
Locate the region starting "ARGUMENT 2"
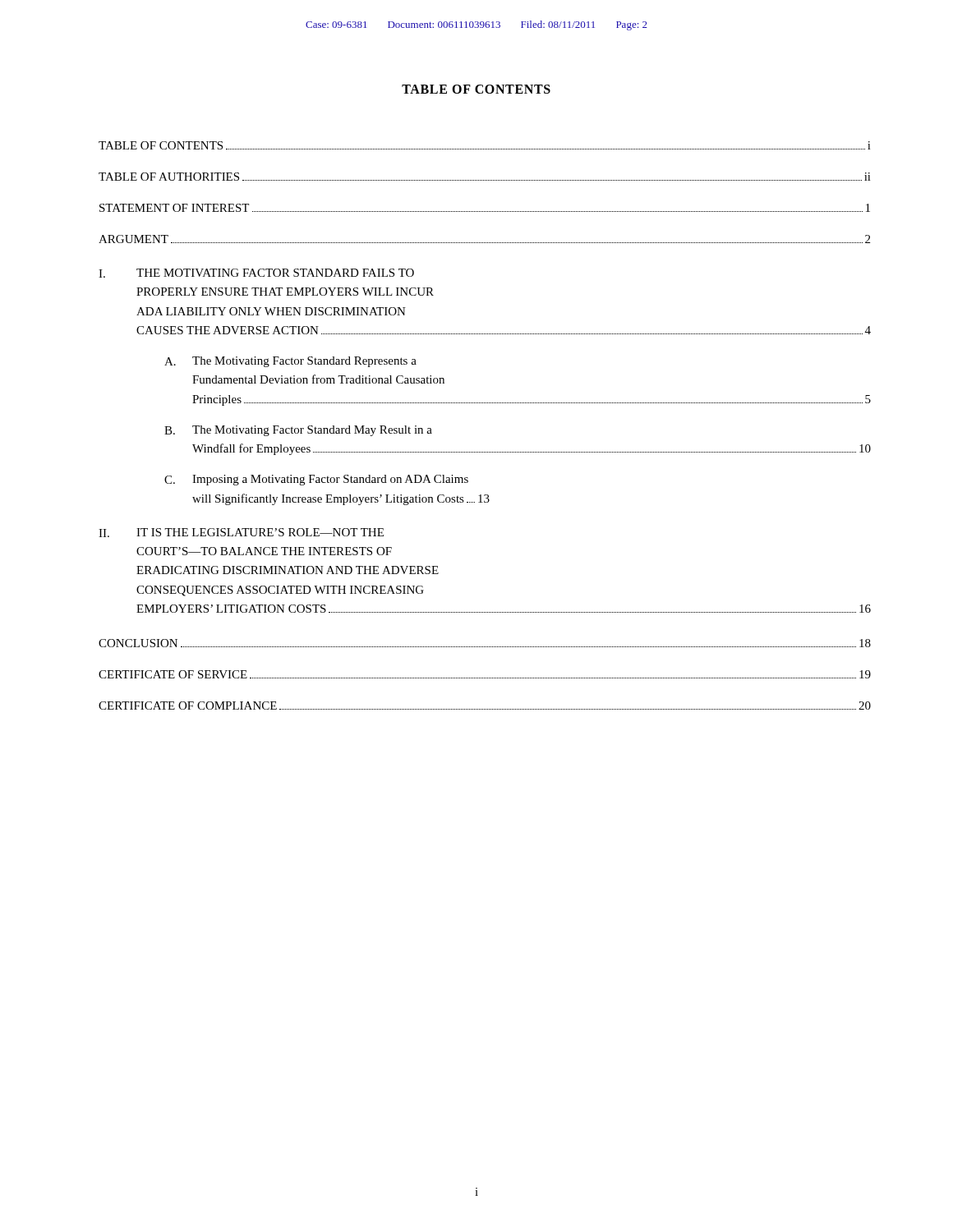[485, 239]
